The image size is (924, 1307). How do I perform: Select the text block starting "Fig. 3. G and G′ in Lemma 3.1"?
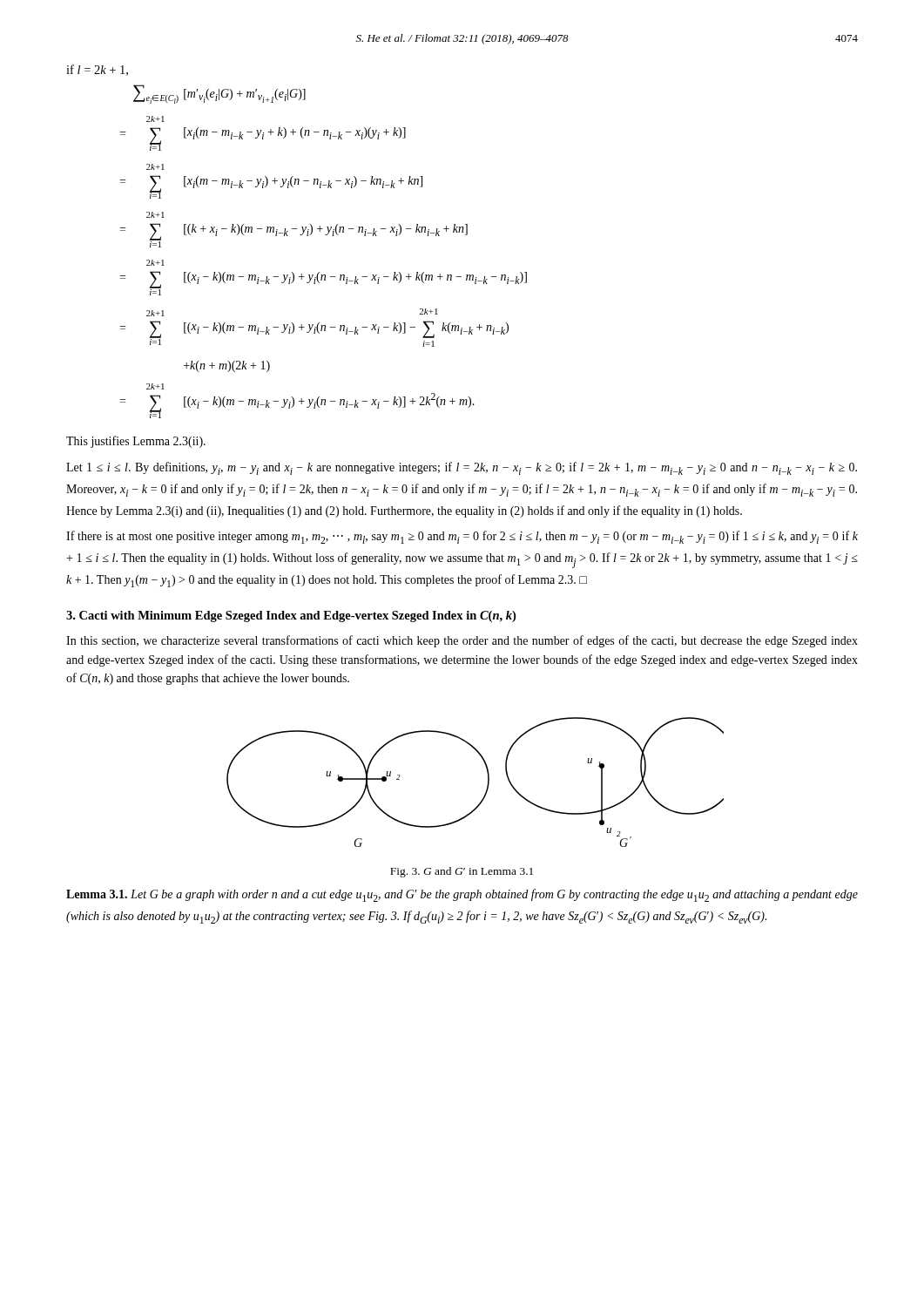click(462, 871)
